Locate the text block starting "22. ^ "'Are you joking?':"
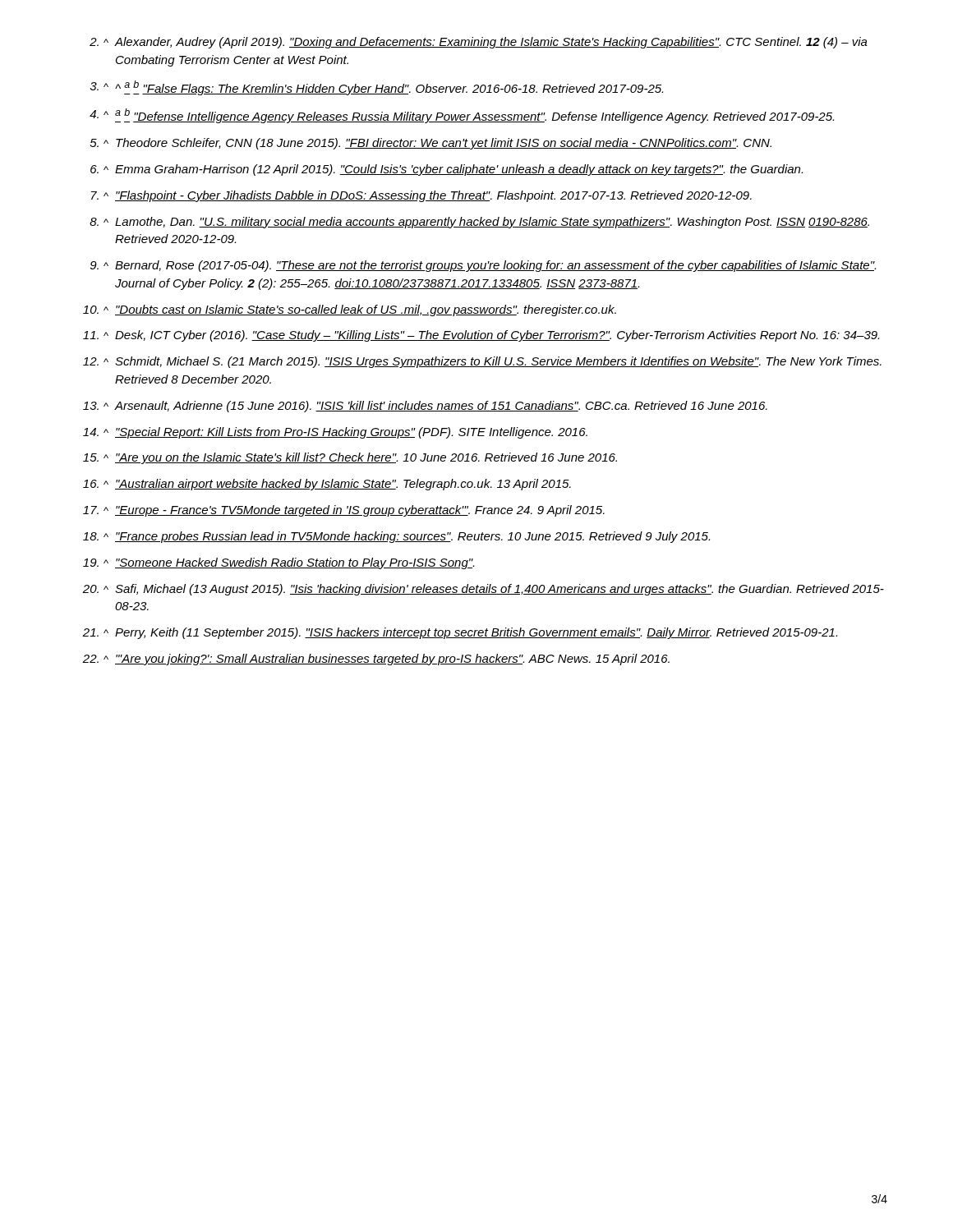The width and height of the screenshot is (953, 1232). [476, 659]
